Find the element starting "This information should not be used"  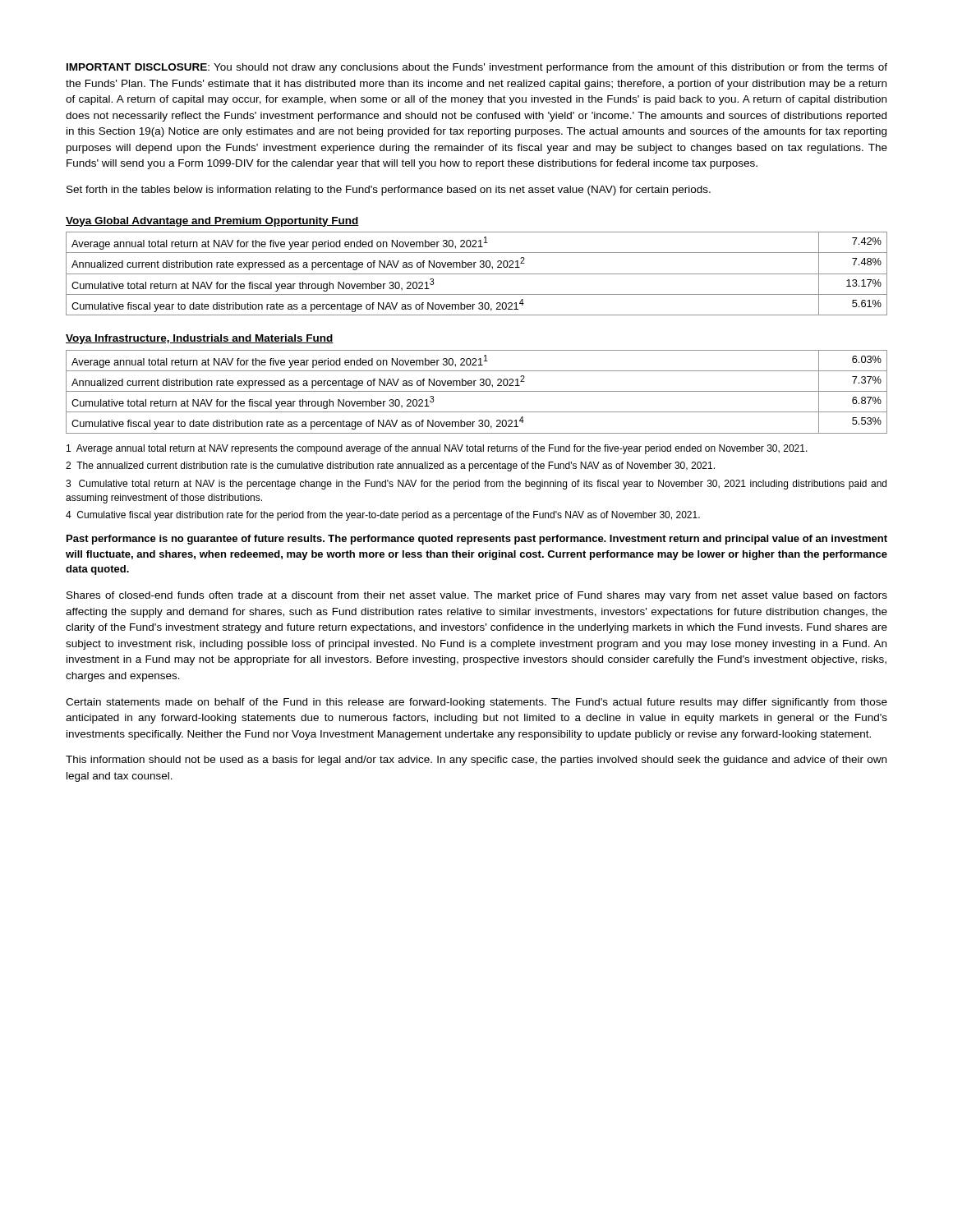[x=476, y=768]
